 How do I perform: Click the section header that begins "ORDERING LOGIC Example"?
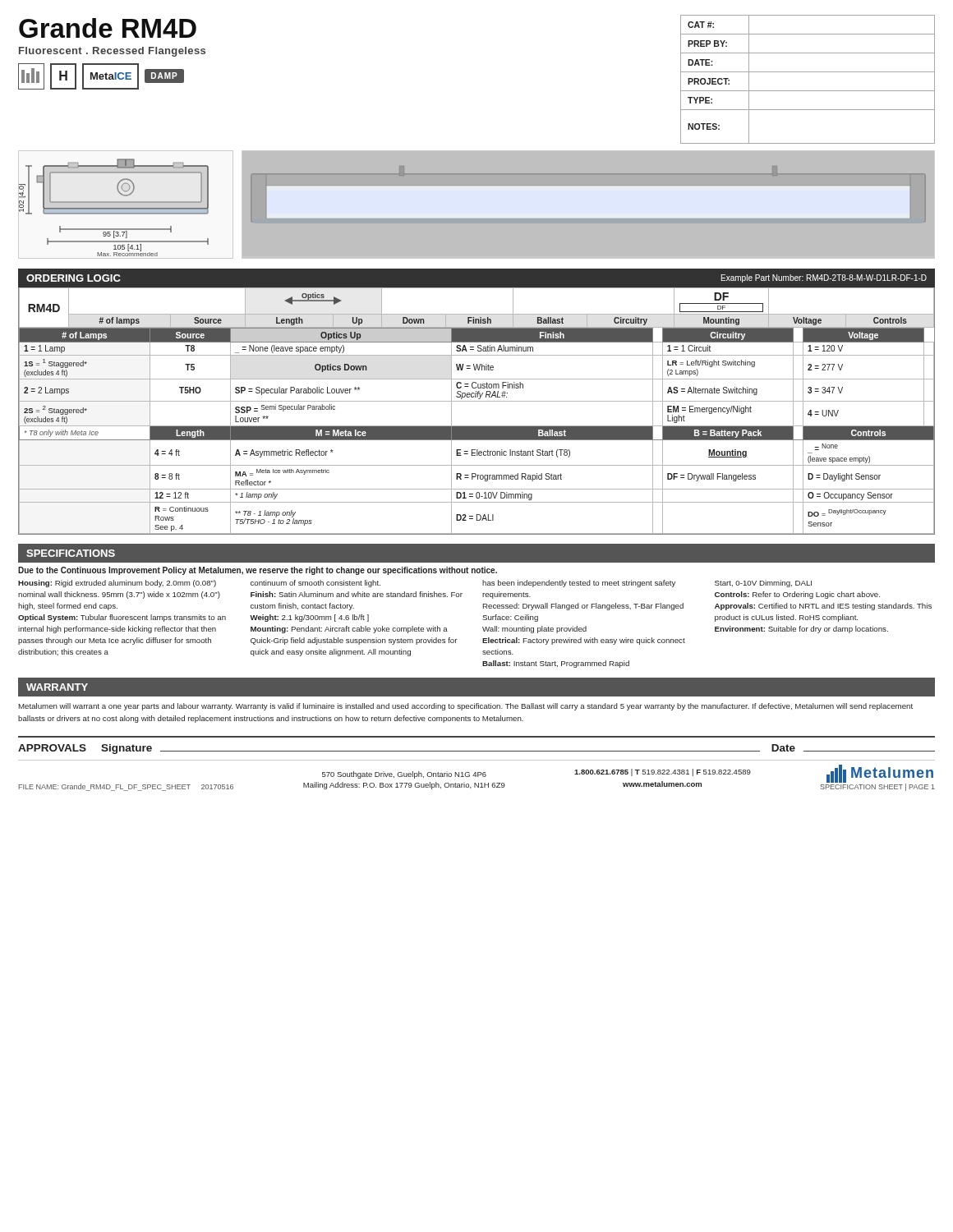click(476, 278)
